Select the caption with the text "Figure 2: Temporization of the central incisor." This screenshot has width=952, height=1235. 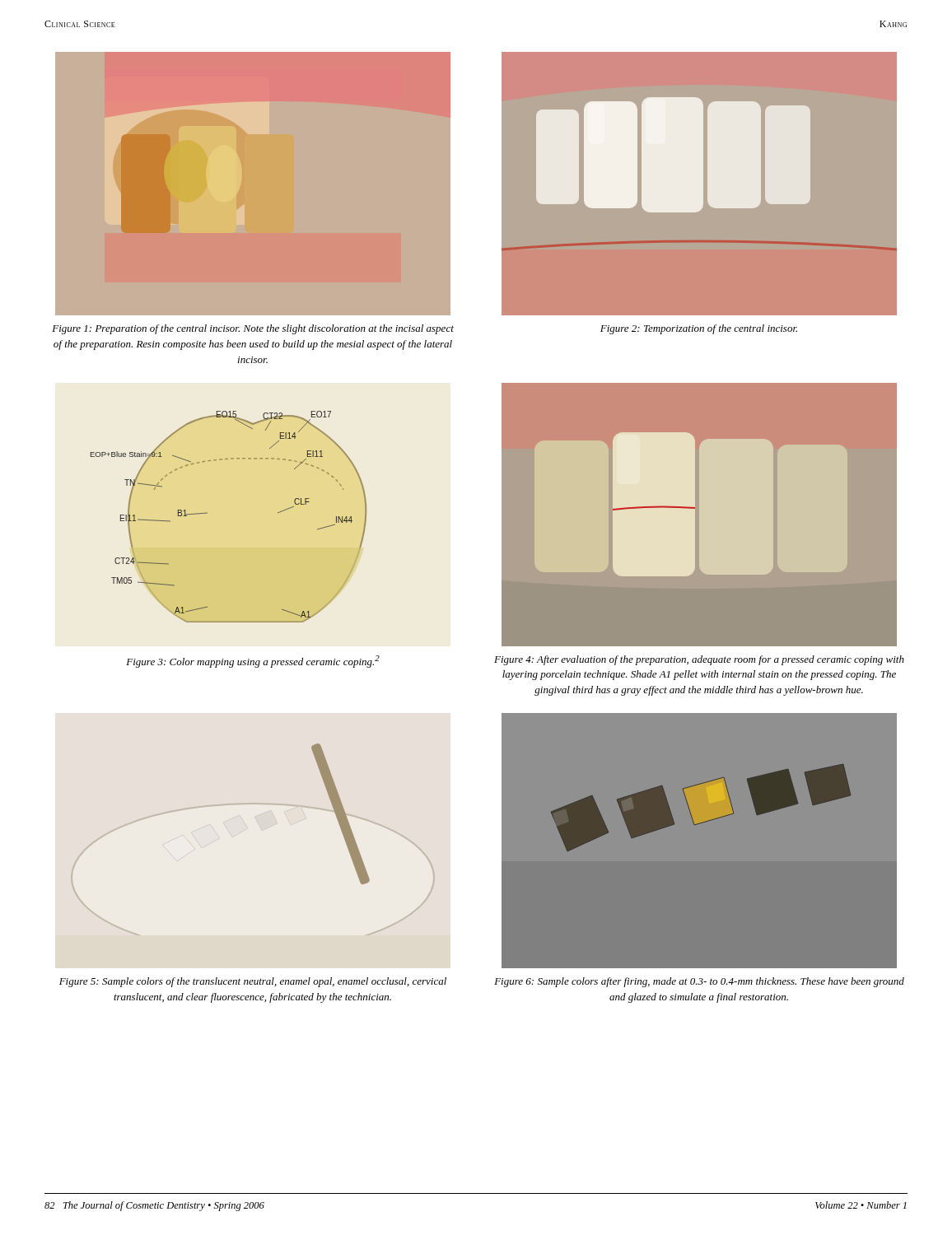coord(699,328)
